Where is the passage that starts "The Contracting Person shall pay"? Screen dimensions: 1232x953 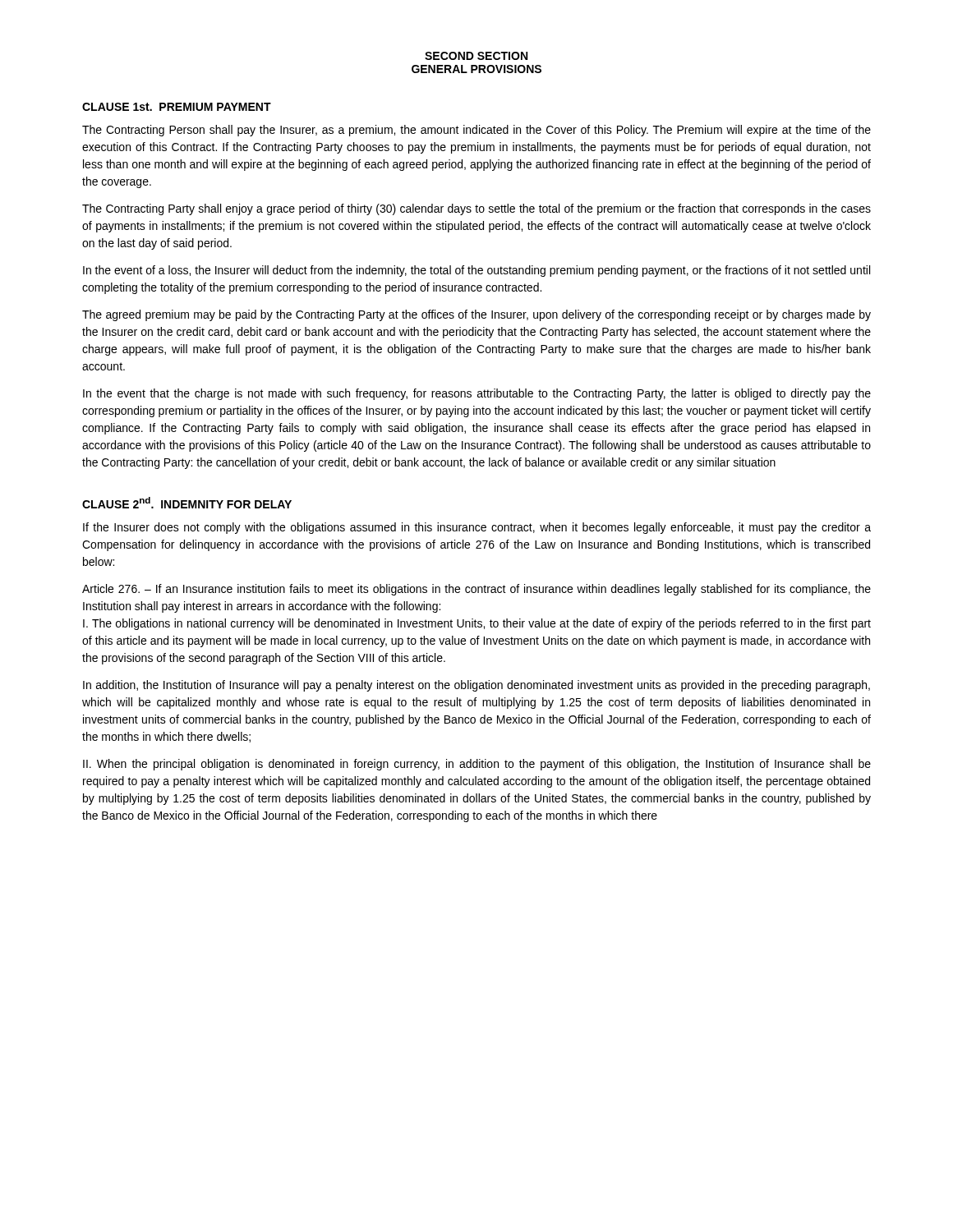[x=476, y=156]
